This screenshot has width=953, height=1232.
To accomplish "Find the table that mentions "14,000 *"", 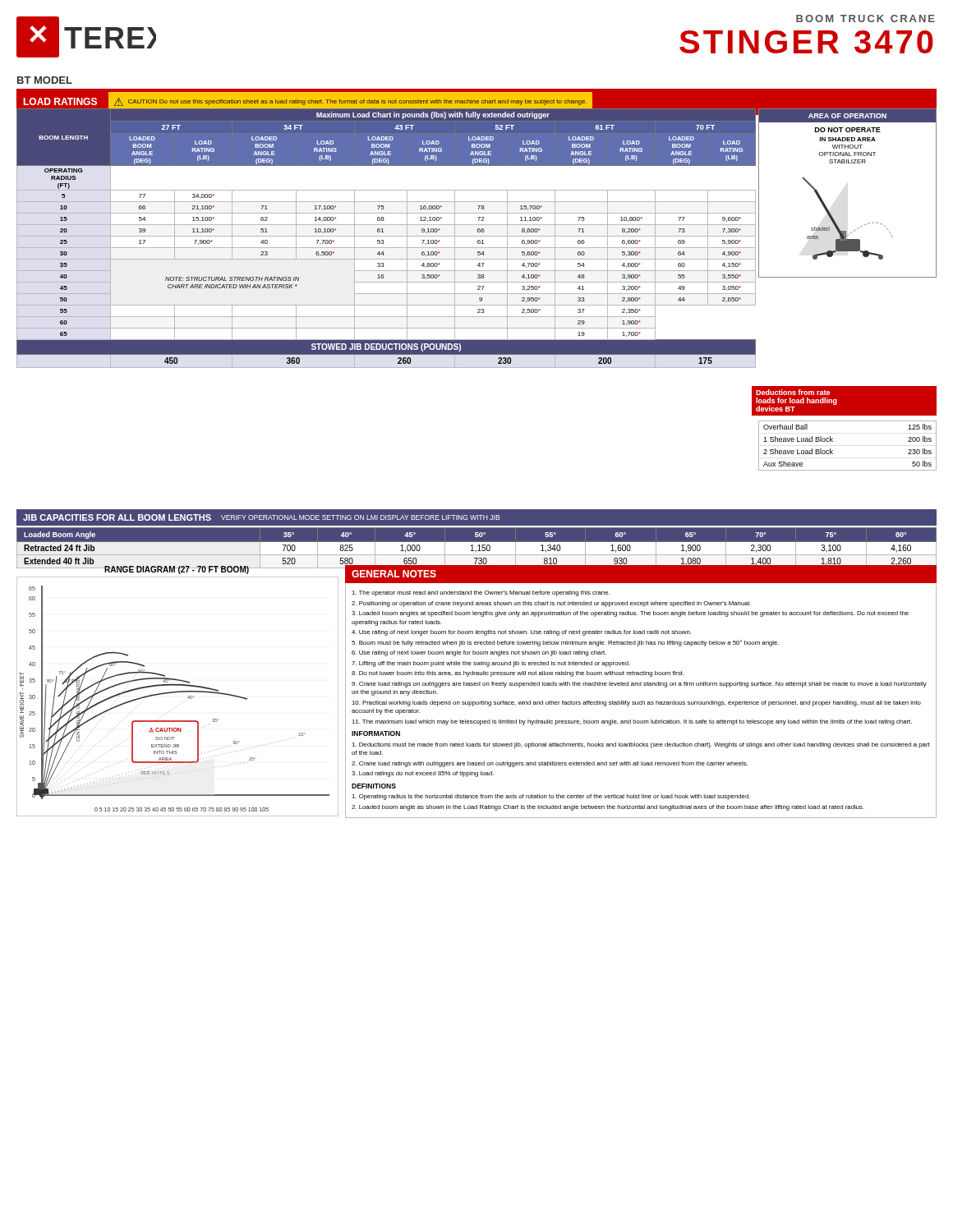I will click(x=386, y=238).
